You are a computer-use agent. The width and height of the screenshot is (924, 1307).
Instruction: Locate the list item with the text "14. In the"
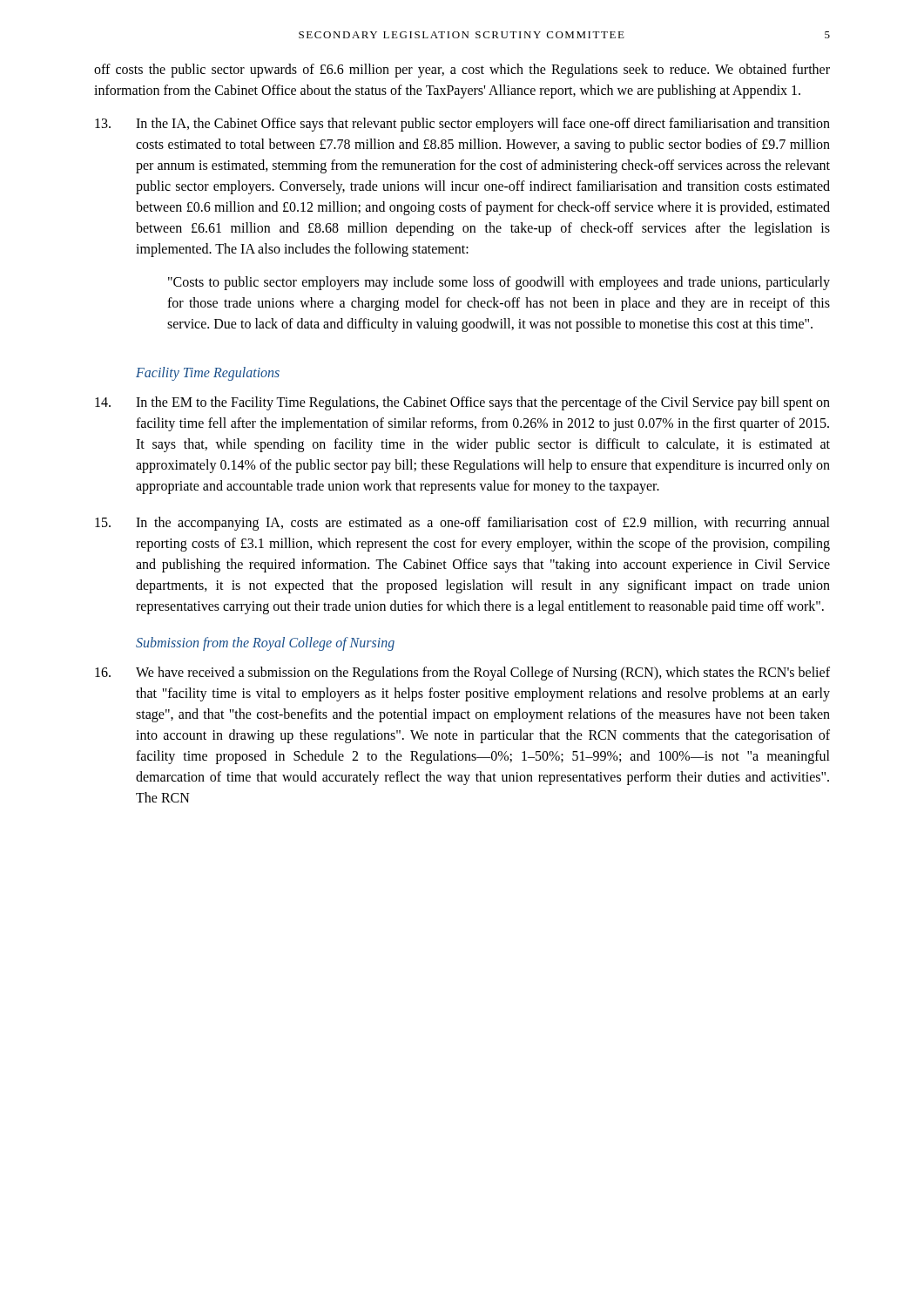pos(462,444)
